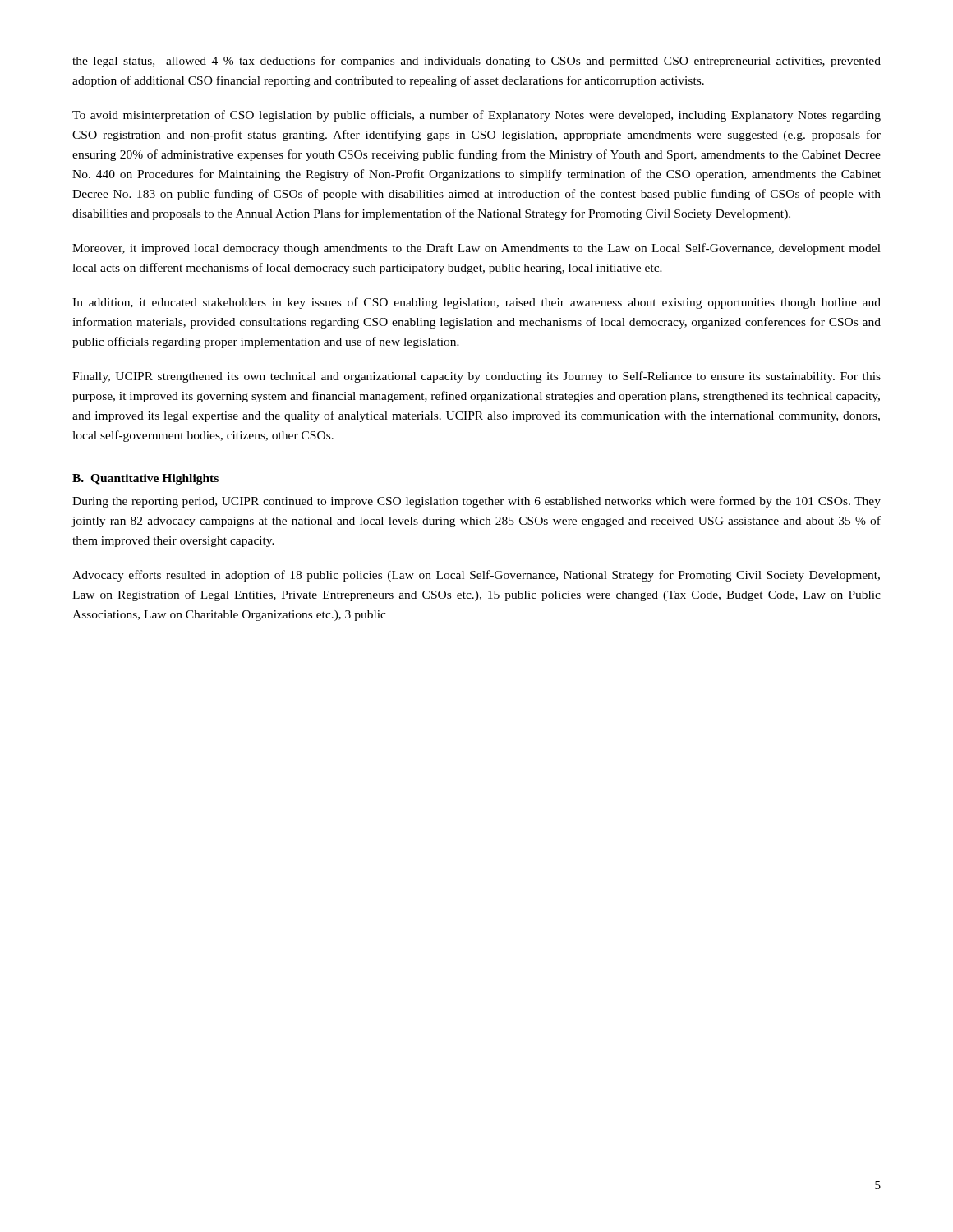The height and width of the screenshot is (1232, 953).
Task: Find the text block that says "Advocacy efforts resulted in adoption of"
Action: (x=476, y=595)
